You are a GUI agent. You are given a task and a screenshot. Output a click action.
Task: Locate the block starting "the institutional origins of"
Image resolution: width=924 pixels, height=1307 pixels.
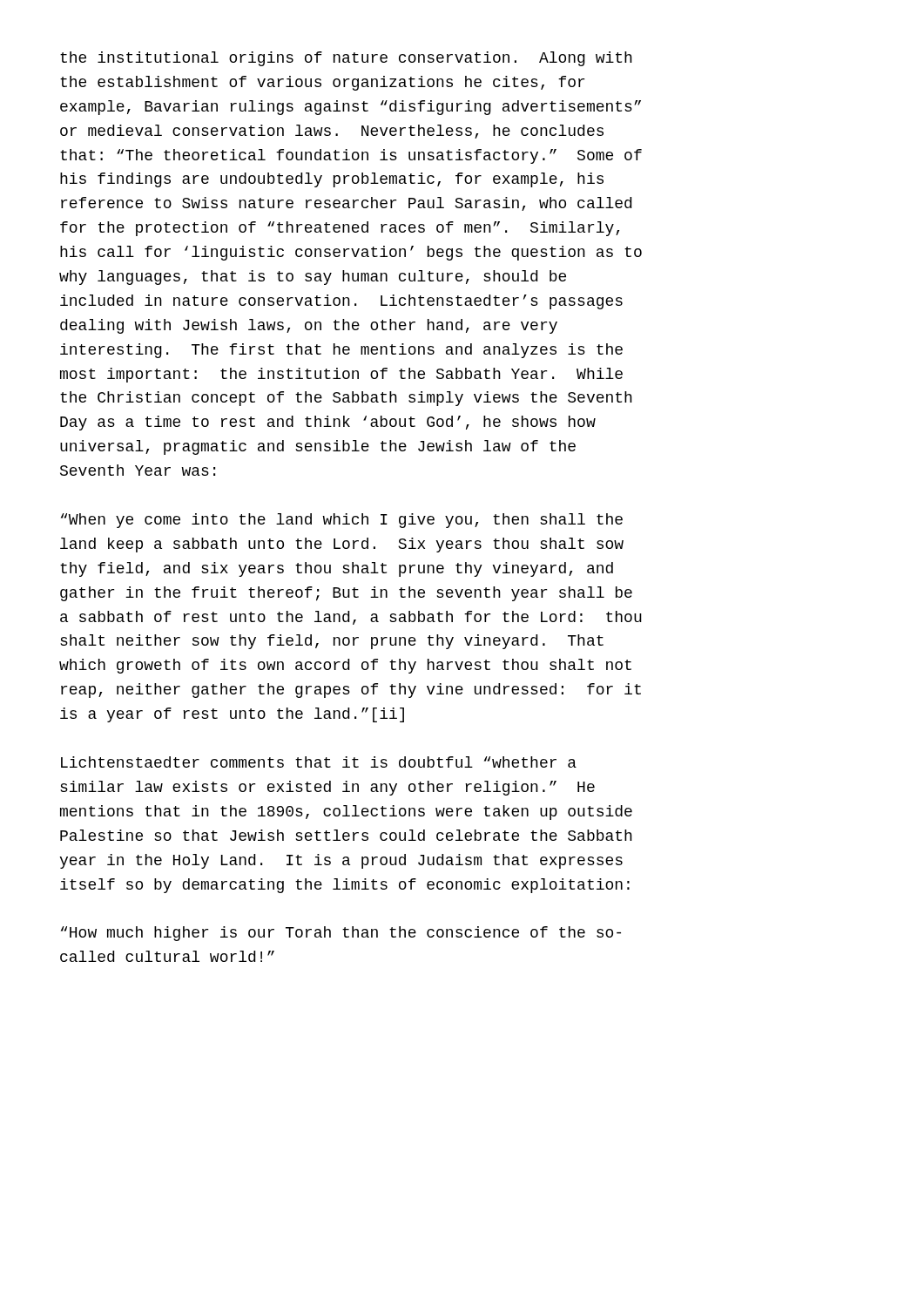[351, 265]
